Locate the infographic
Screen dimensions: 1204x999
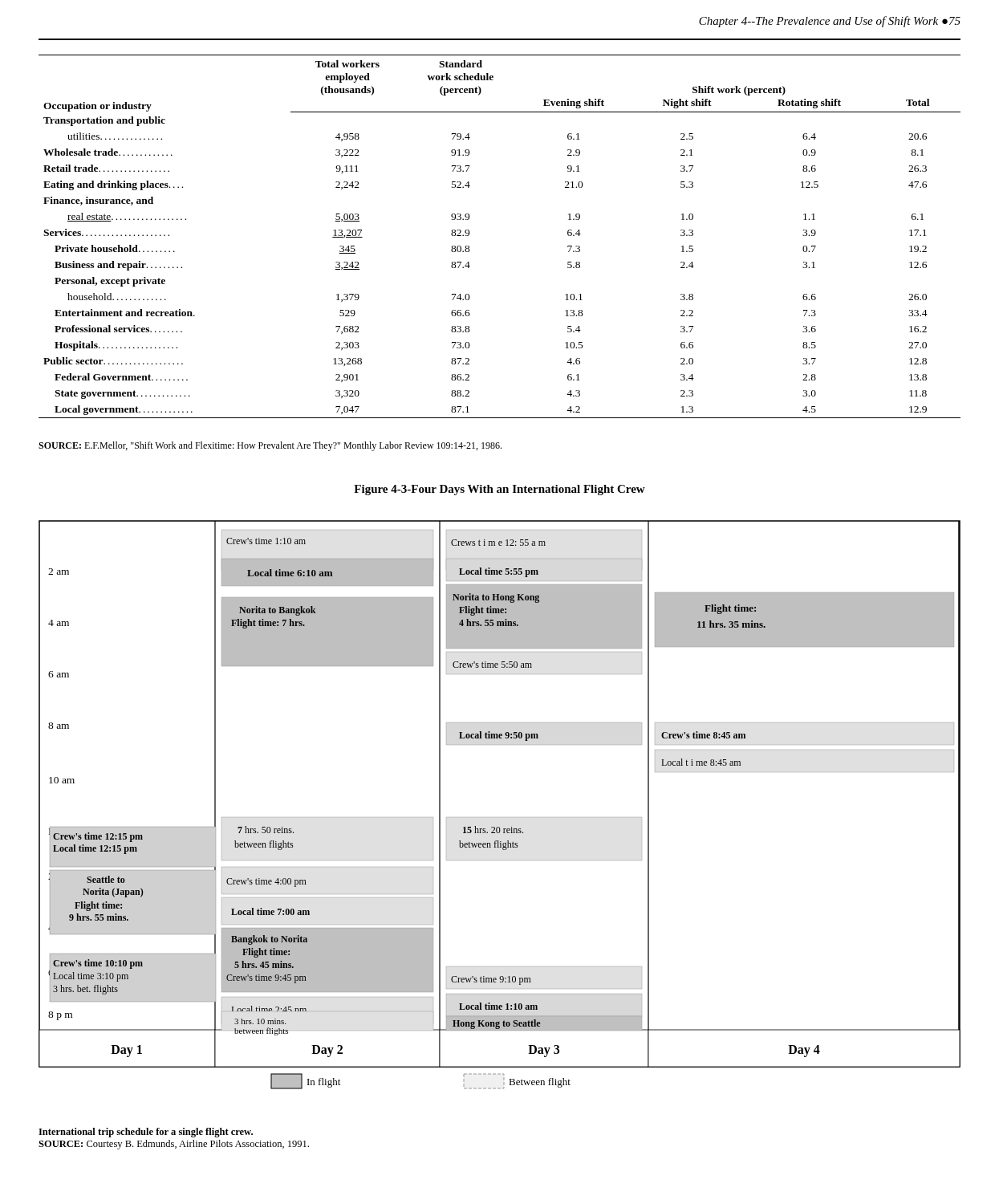[500, 809]
